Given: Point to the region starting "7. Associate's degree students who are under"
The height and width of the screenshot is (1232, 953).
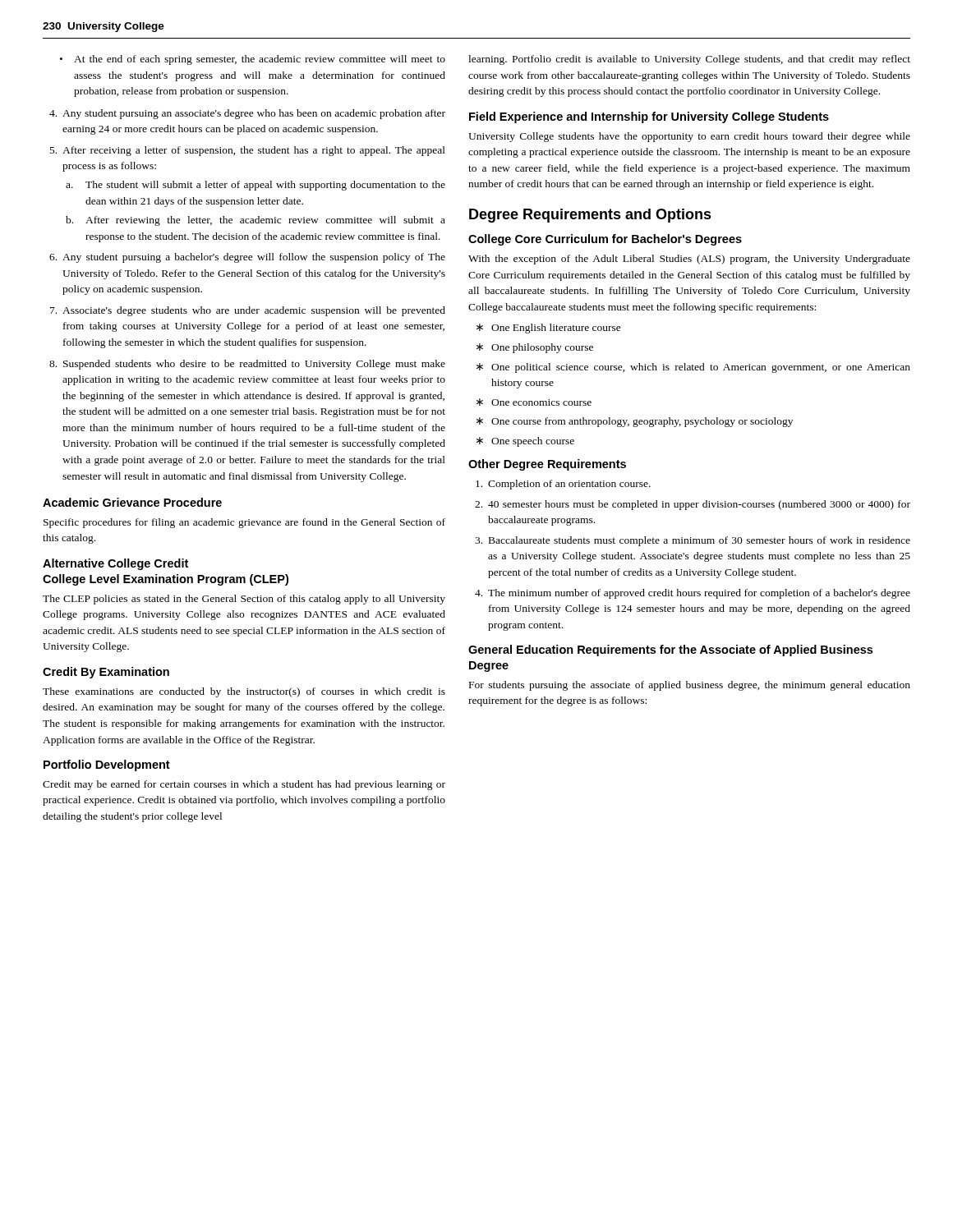Looking at the screenshot, I should pos(244,326).
